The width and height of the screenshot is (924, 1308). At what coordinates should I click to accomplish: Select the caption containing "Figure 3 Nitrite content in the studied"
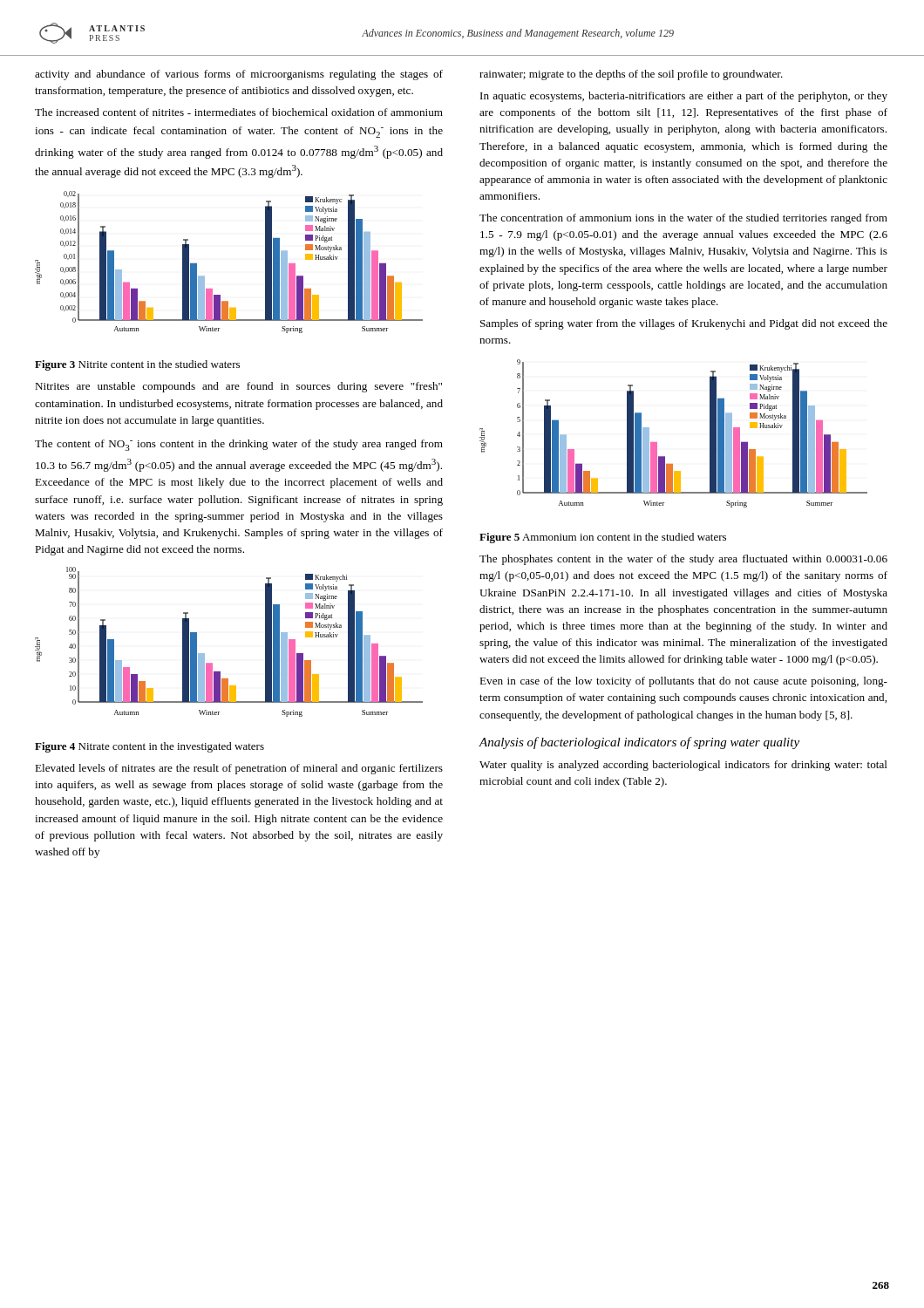point(137,364)
